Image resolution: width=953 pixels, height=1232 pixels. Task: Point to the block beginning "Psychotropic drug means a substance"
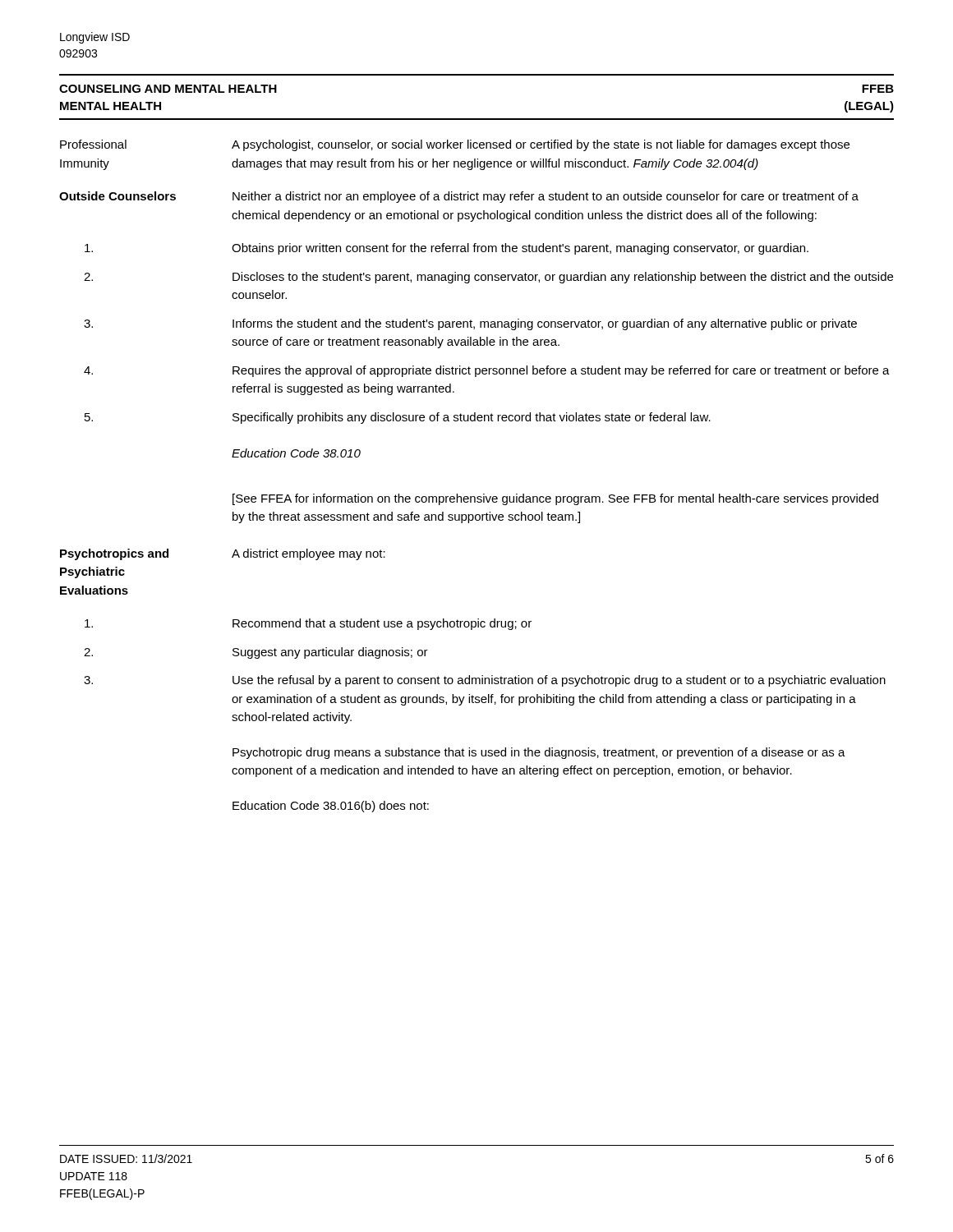coord(538,761)
